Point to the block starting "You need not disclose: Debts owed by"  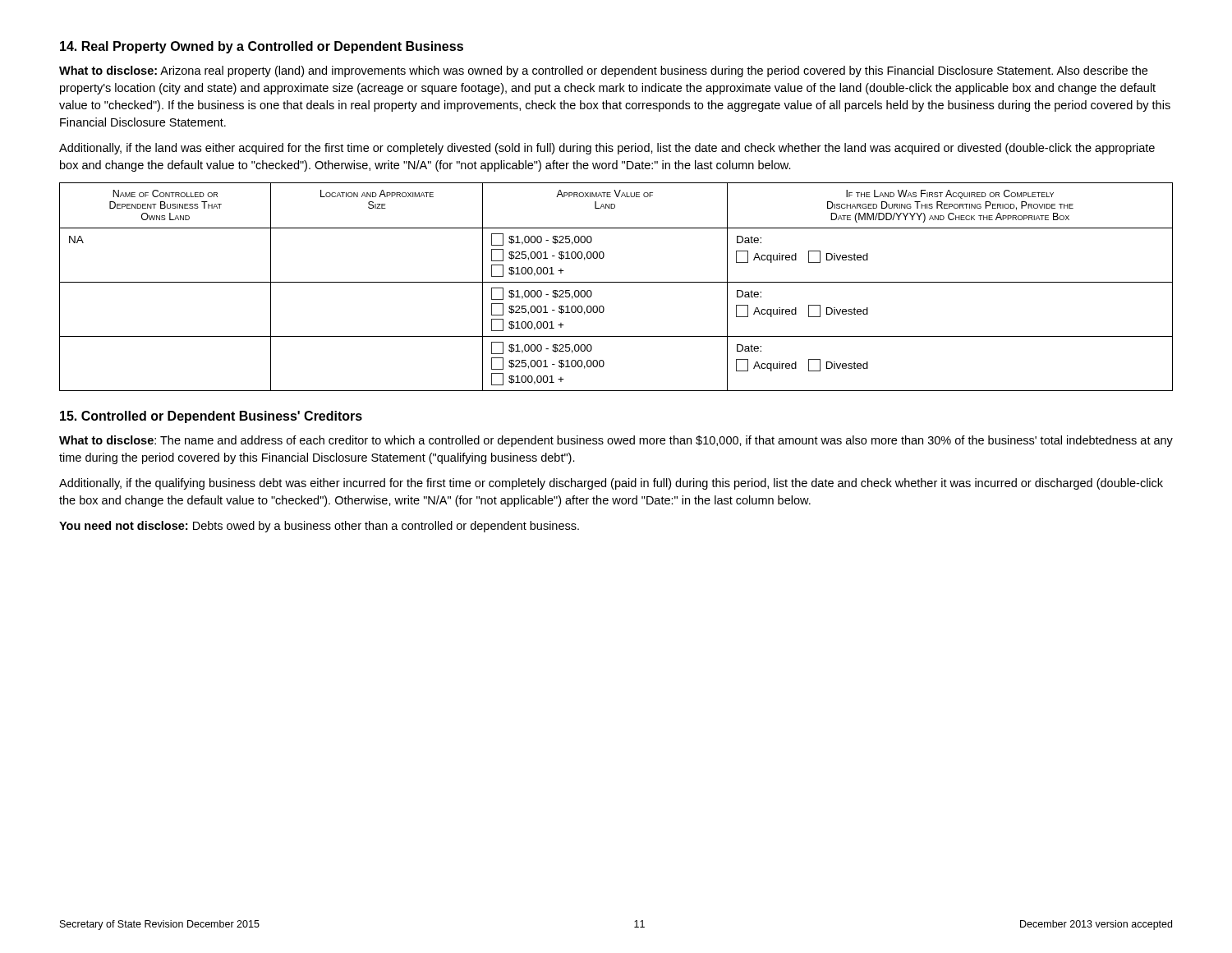click(x=320, y=526)
